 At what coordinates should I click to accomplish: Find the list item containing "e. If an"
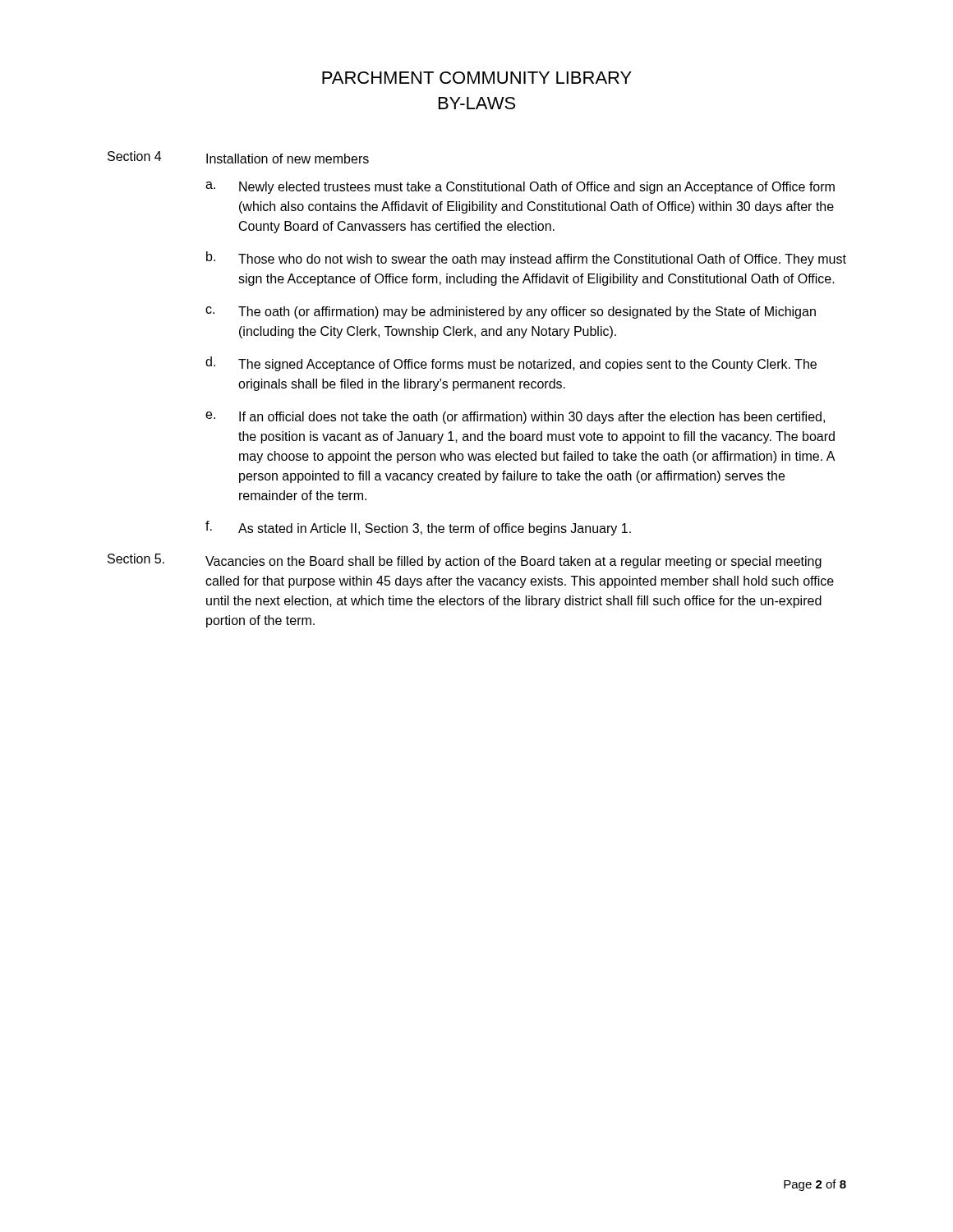526,456
